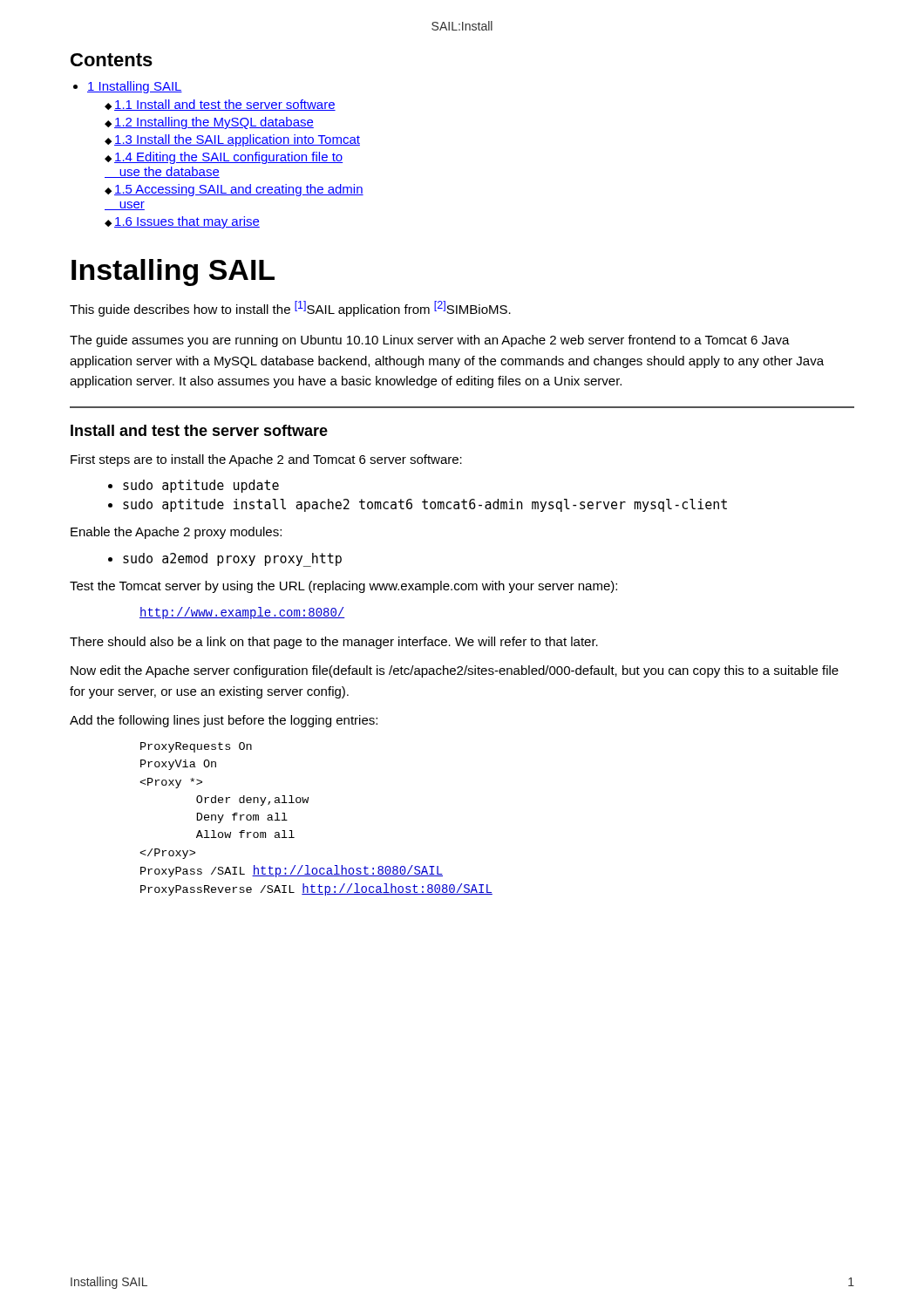Point to the text starting "The guide assumes you"
Screen dimensions: 1308x924
pos(447,360)
